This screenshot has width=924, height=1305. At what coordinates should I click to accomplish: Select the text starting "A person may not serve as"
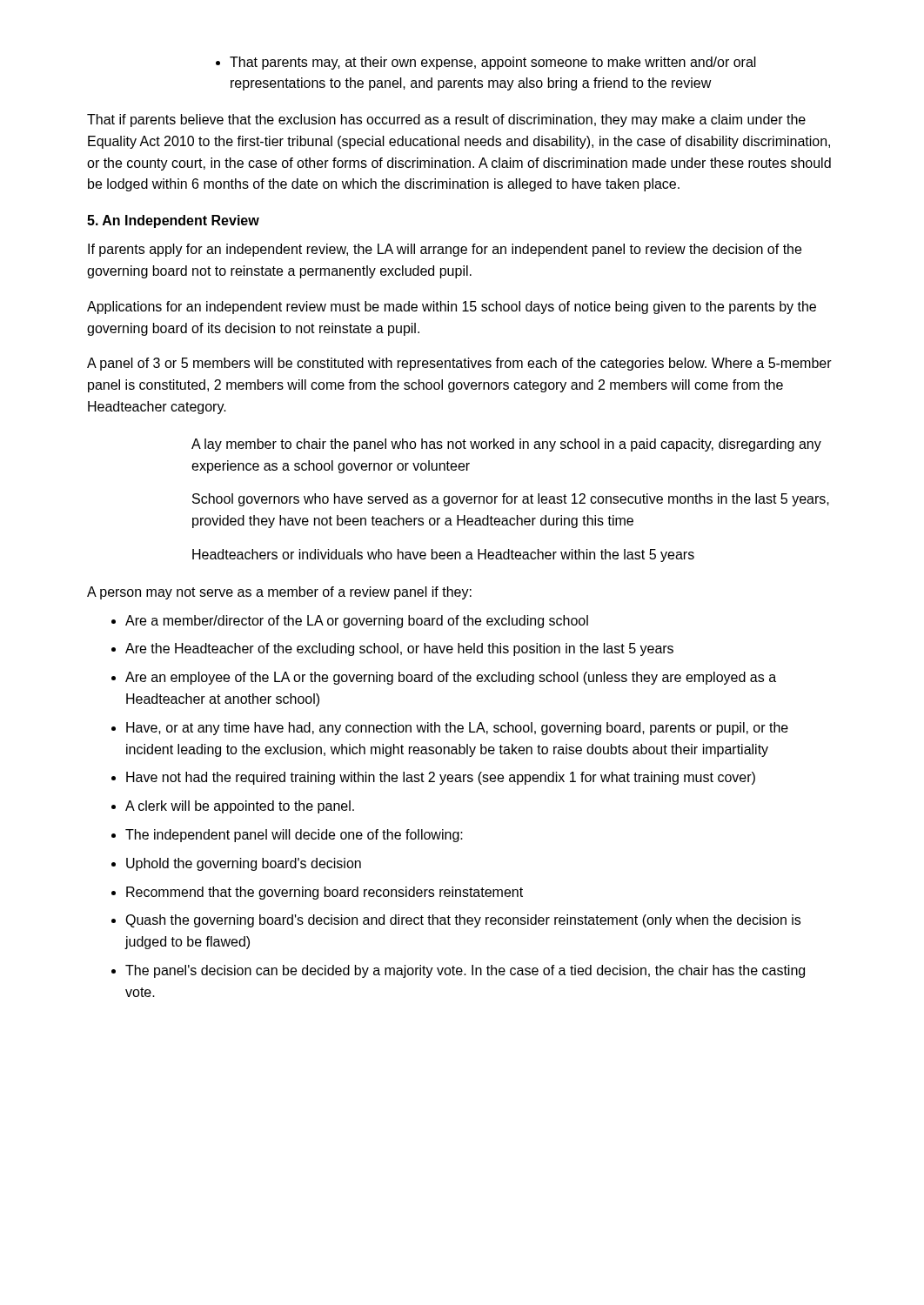462,593
